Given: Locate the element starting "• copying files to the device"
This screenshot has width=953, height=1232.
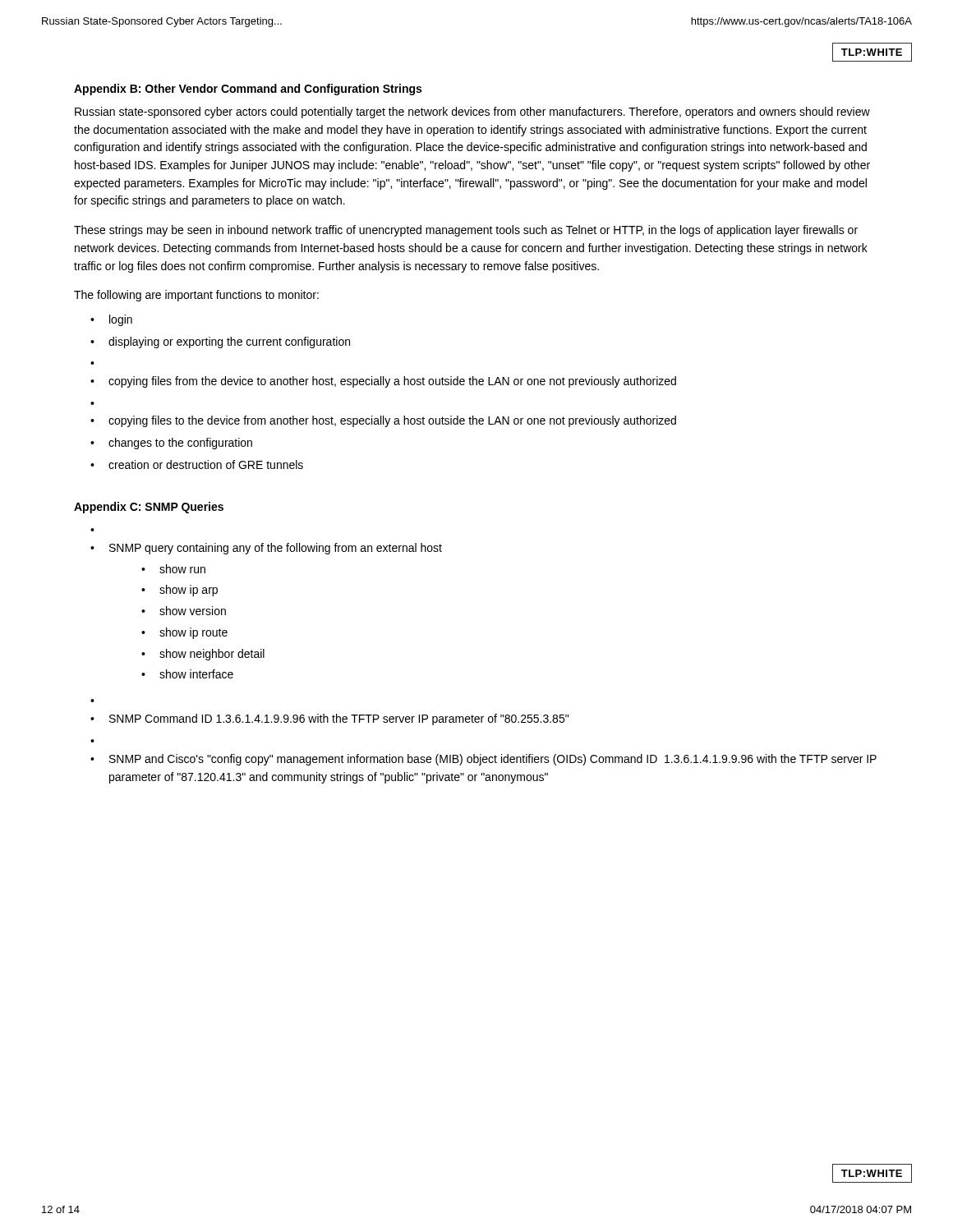Looking at the screenshot, I should (485, 421).
